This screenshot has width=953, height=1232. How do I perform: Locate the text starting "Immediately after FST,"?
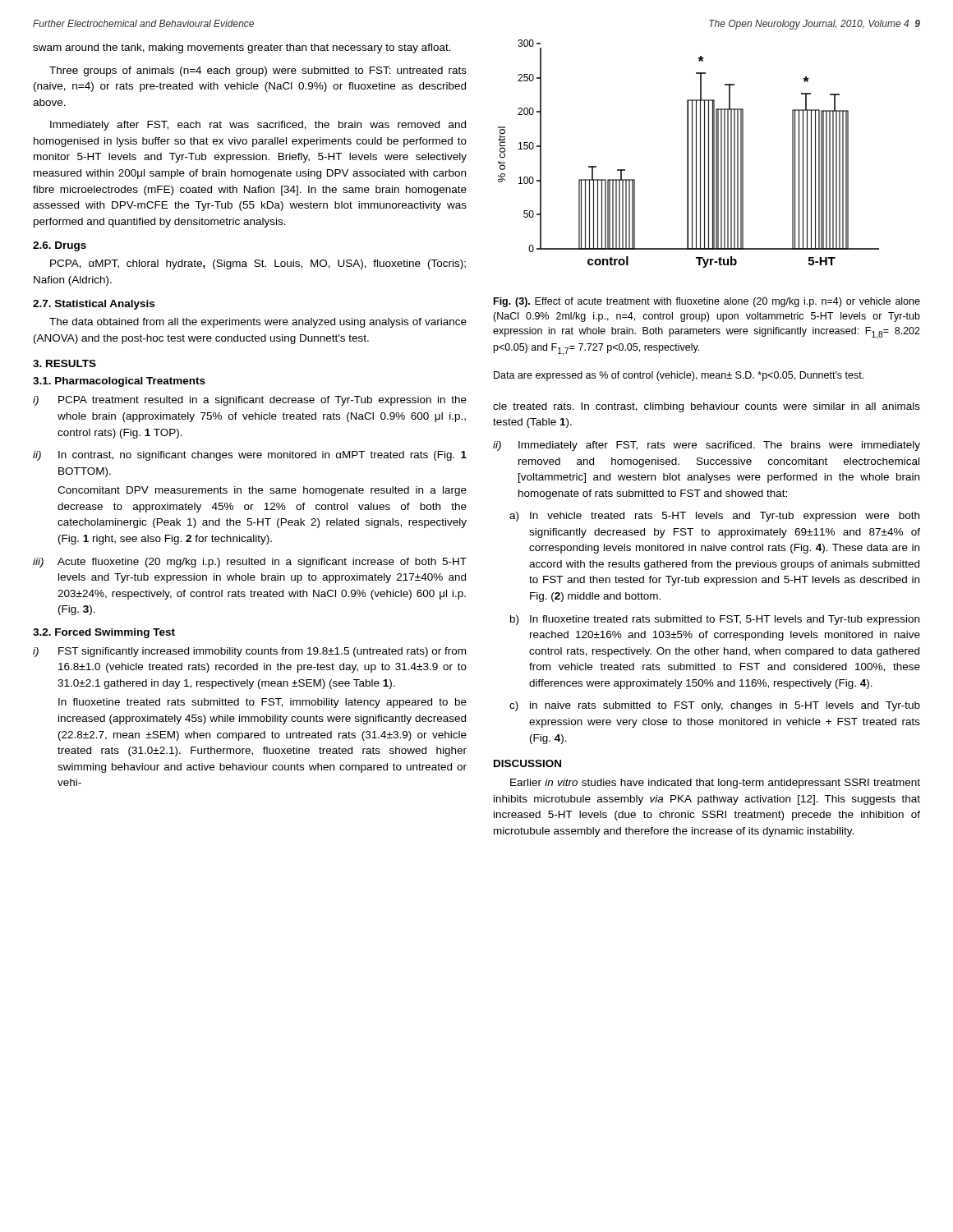250,173
